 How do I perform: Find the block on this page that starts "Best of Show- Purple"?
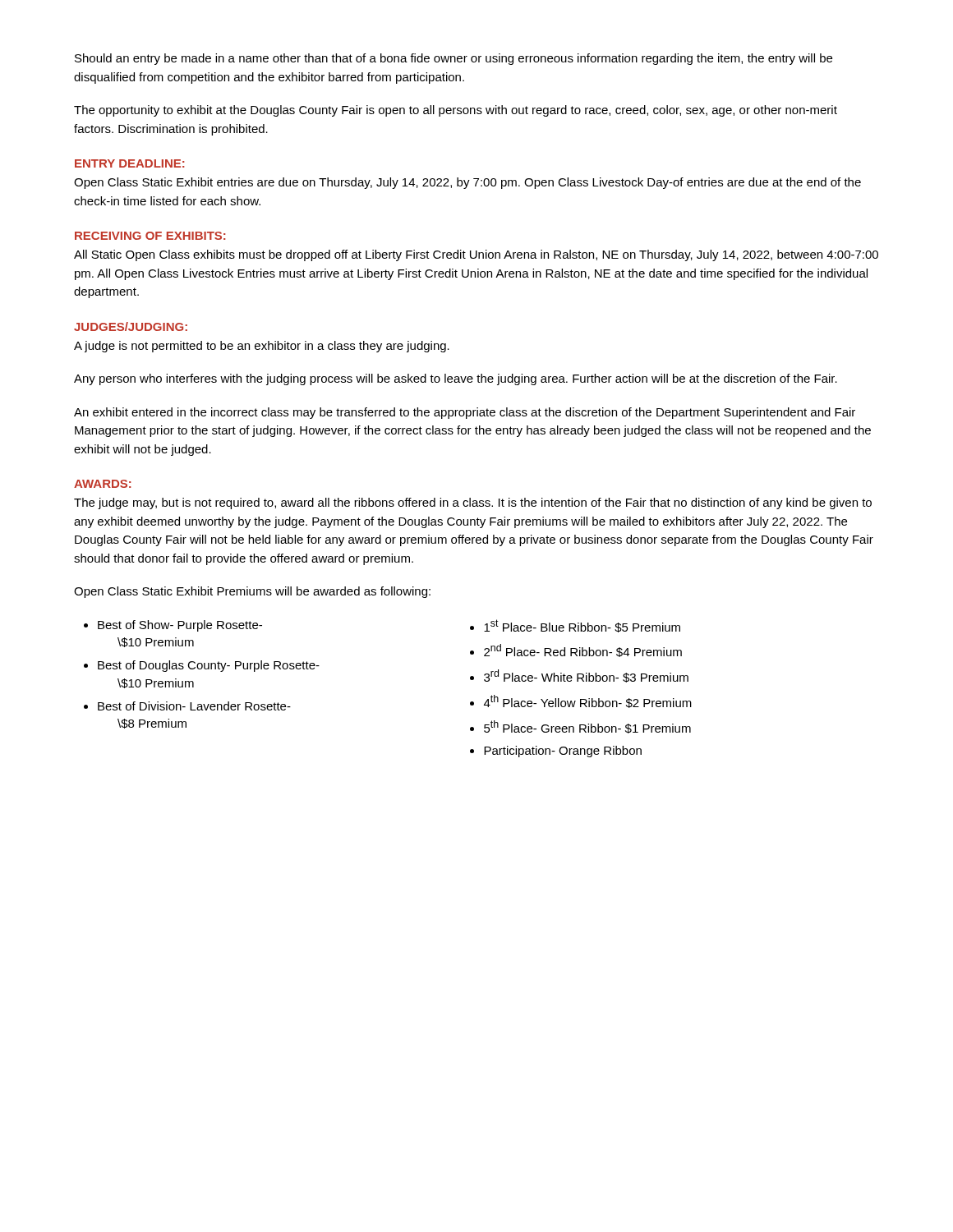180,633
